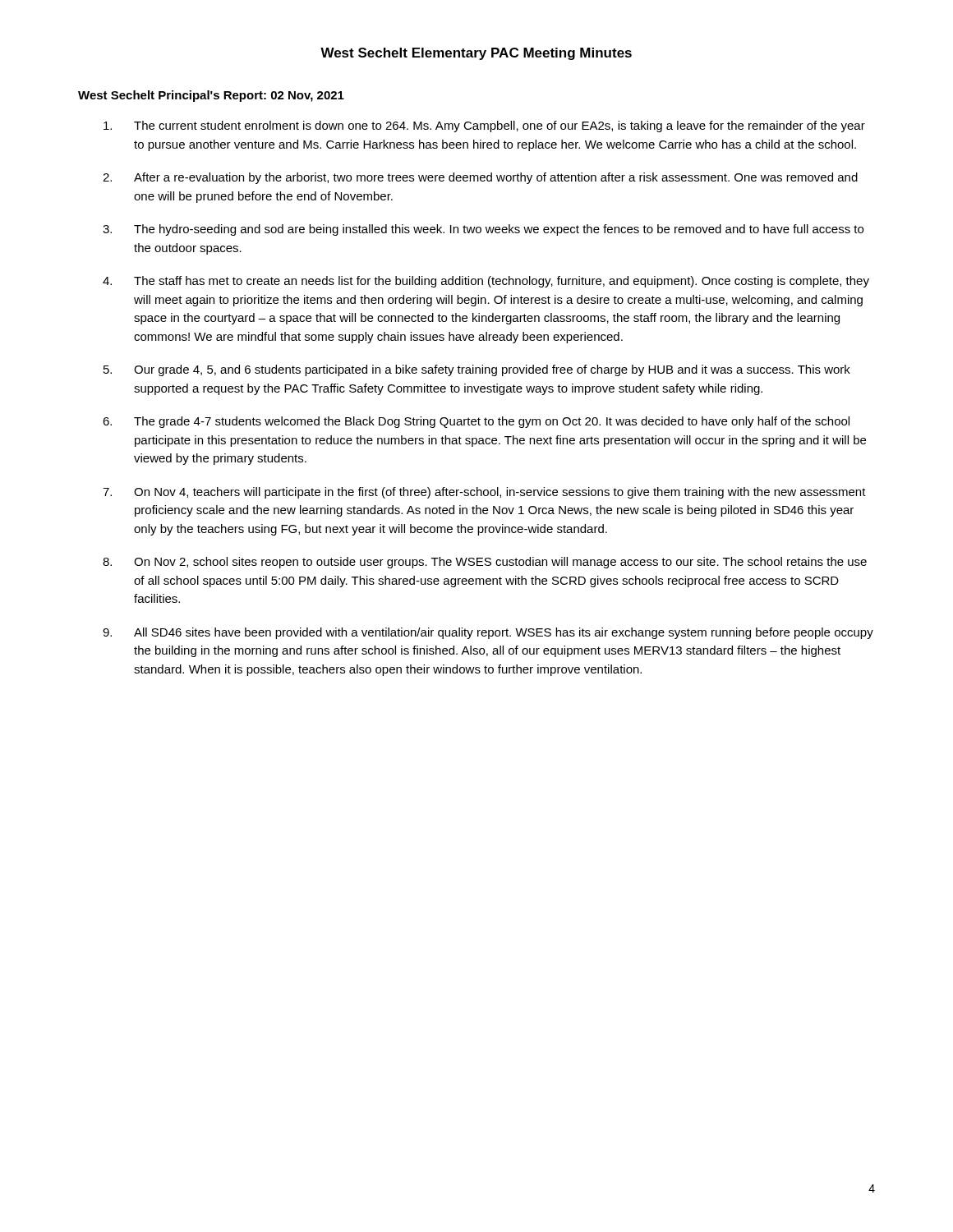
Task: Click on the list item that reads "9. All SD46 sites have"
Action: pyautogui.click(x=489, y=651)
